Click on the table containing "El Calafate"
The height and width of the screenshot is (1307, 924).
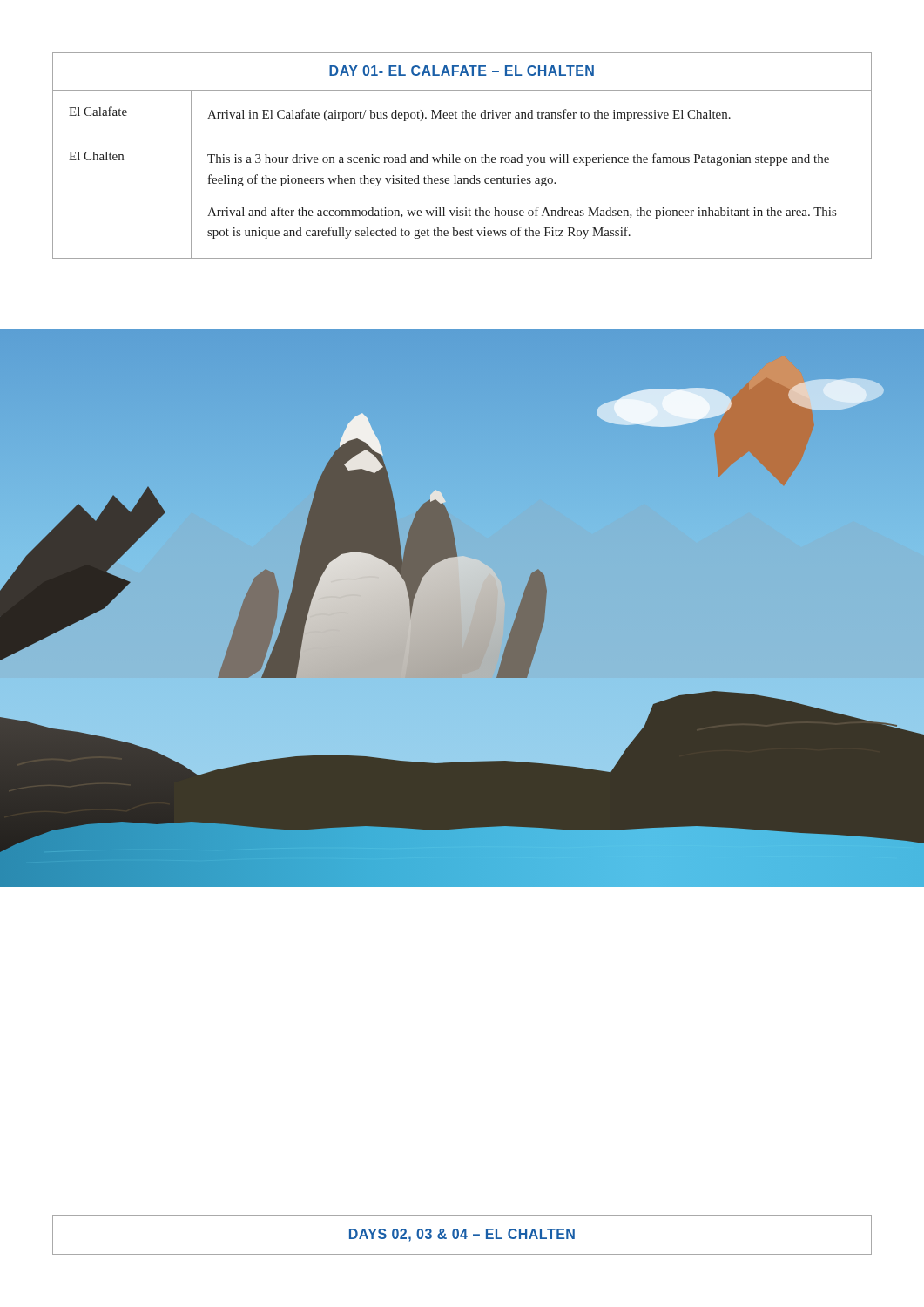(x=462, y=156)
